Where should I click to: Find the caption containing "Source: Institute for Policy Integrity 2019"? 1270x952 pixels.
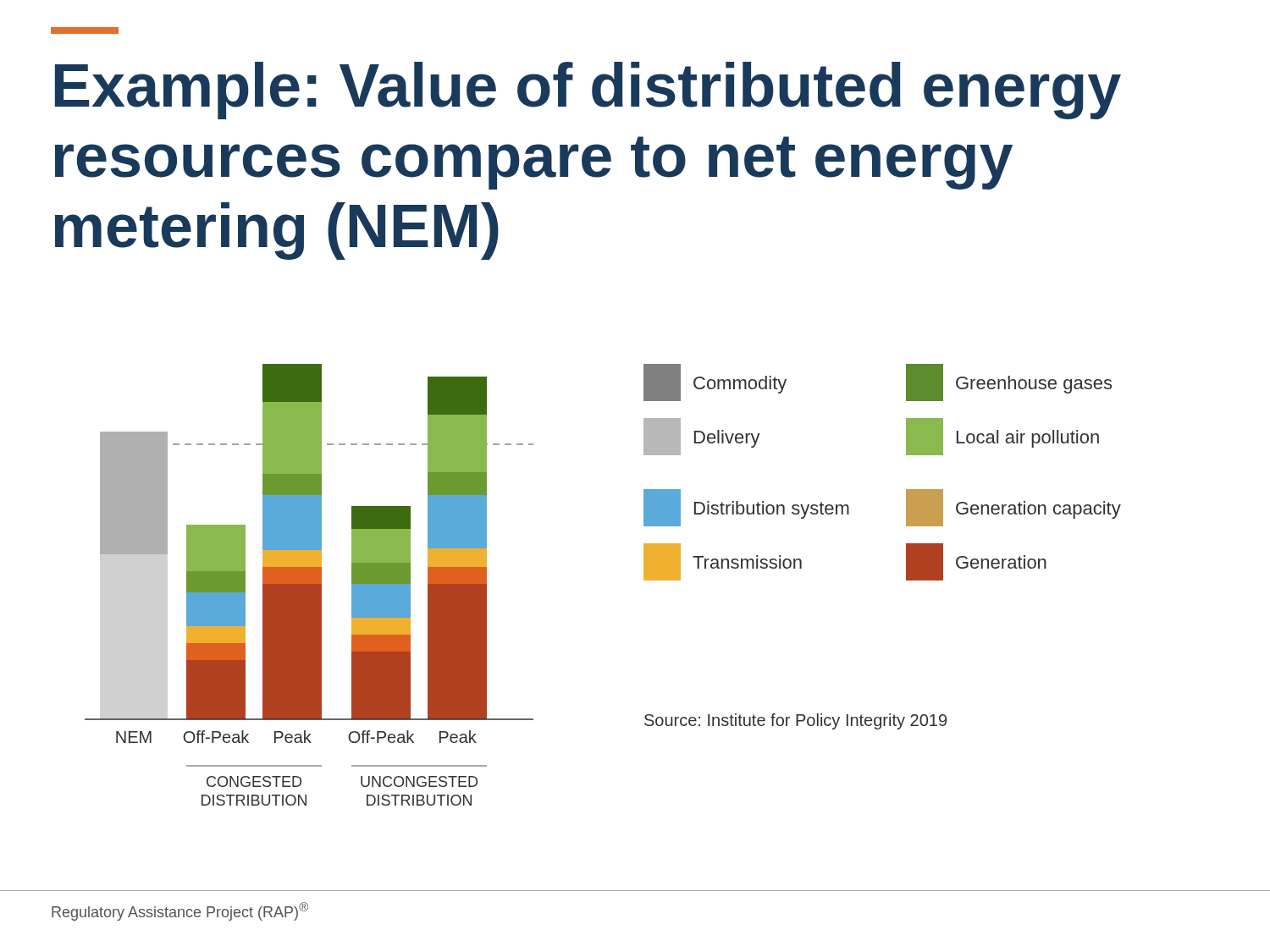[x=796, y=720]
